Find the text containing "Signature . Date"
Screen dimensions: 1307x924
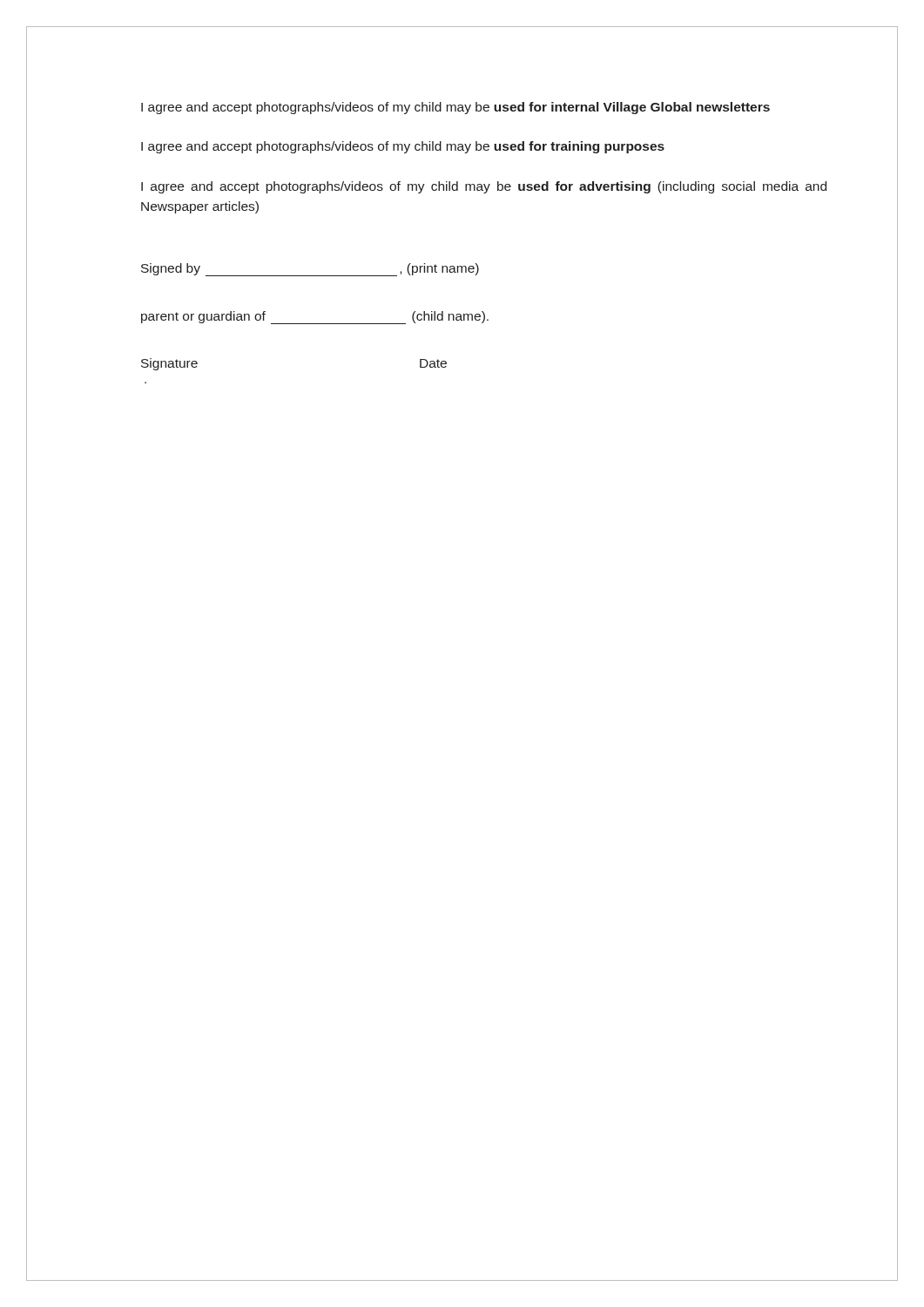point(173,364)
